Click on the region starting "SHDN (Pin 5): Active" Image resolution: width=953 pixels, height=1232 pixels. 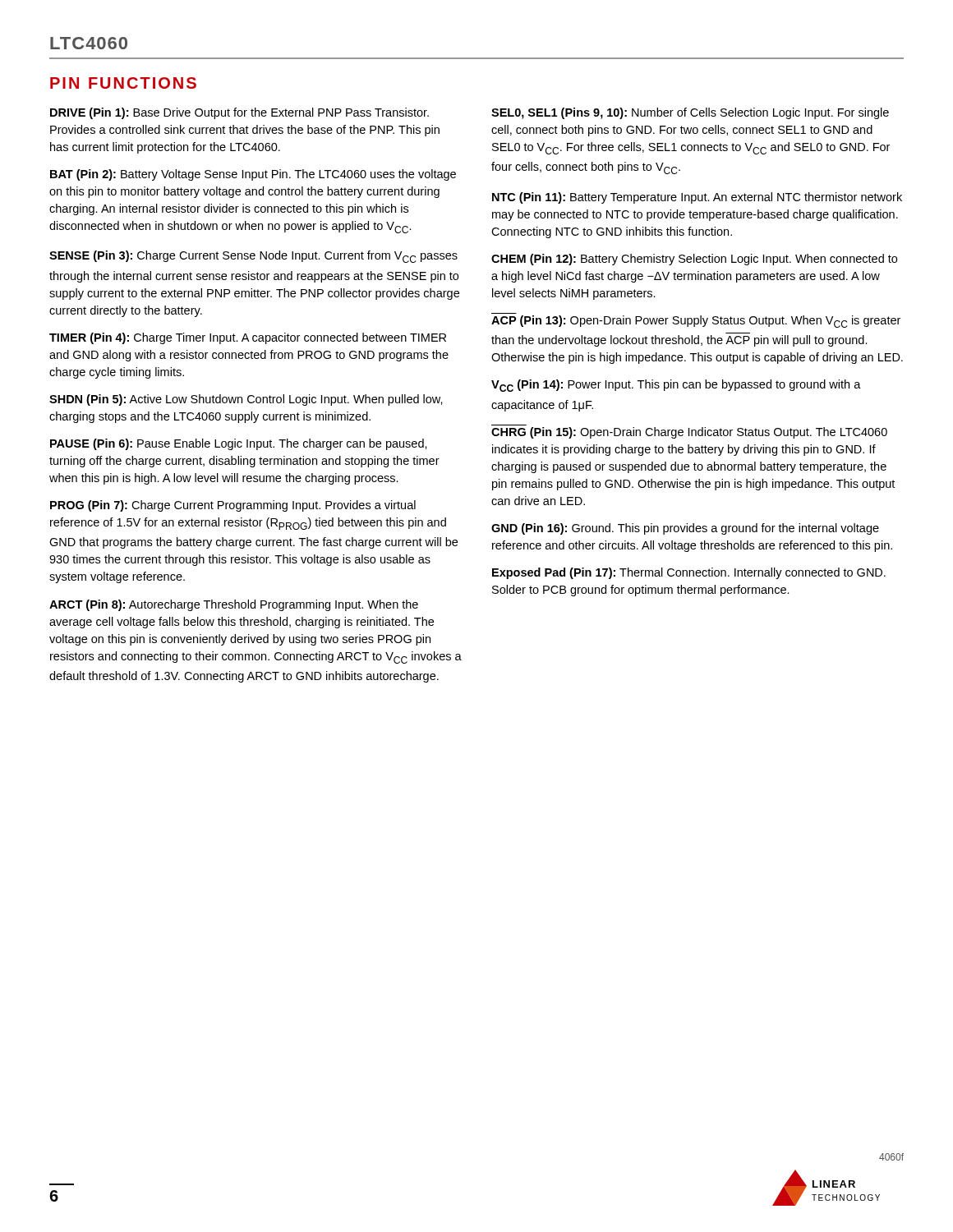click(246, 408)
